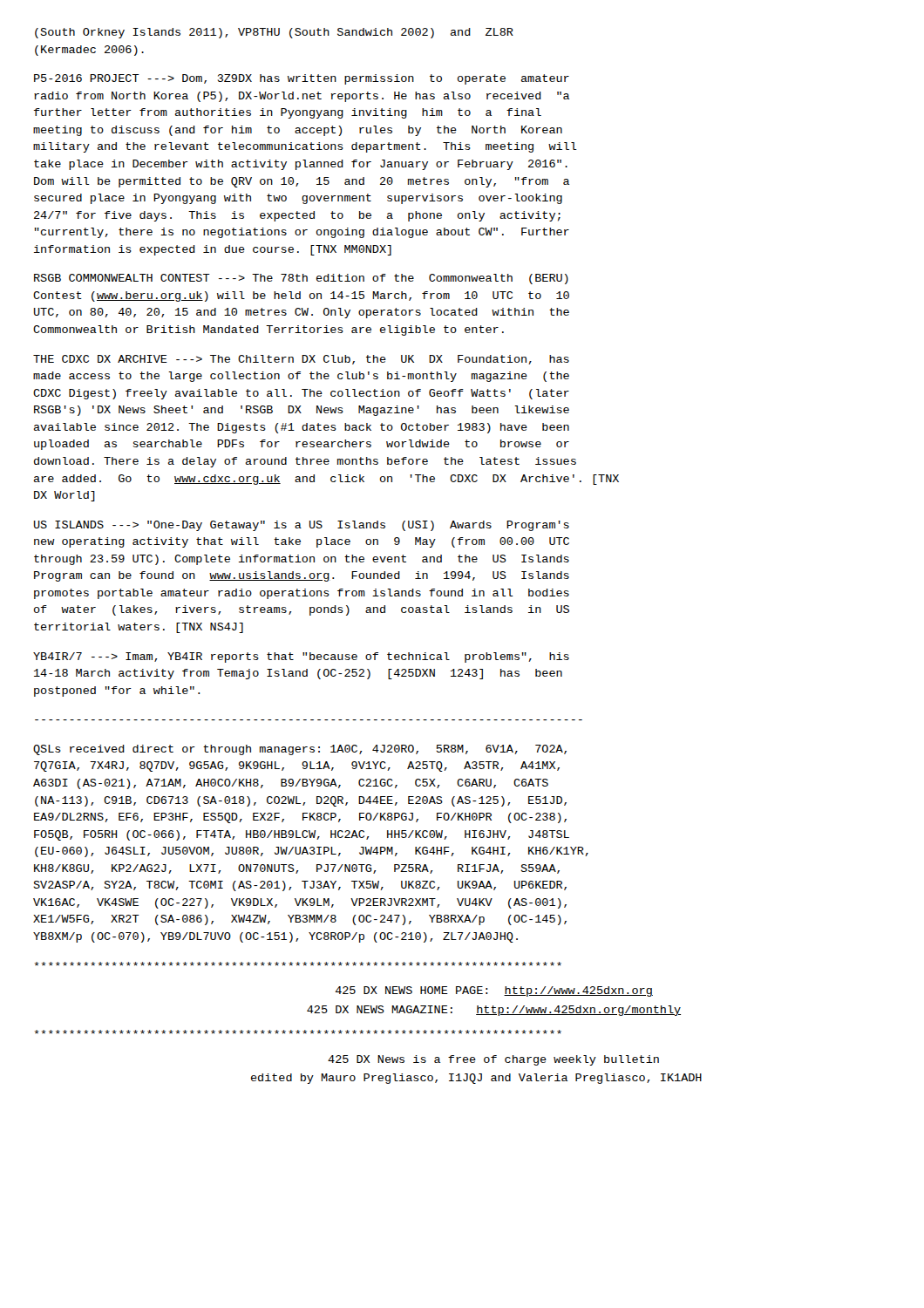Click the passage that begins "YB4IR/7 ---> Imam, YB4IR reports that "because"
This screenshot has height=1308, width=924.
(301, 674)
